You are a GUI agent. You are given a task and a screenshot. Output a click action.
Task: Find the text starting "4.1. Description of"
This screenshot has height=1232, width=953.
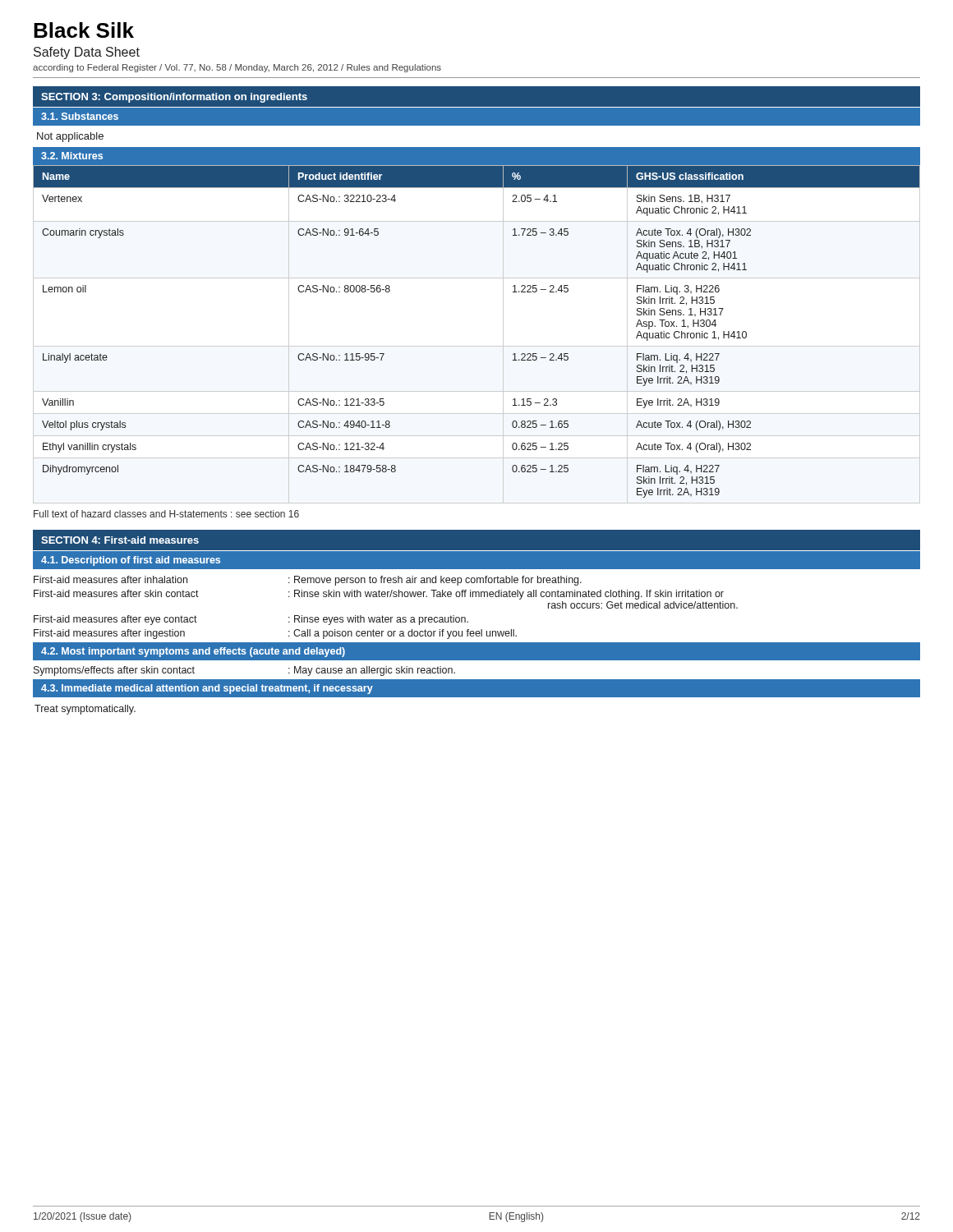pos(476,560)
